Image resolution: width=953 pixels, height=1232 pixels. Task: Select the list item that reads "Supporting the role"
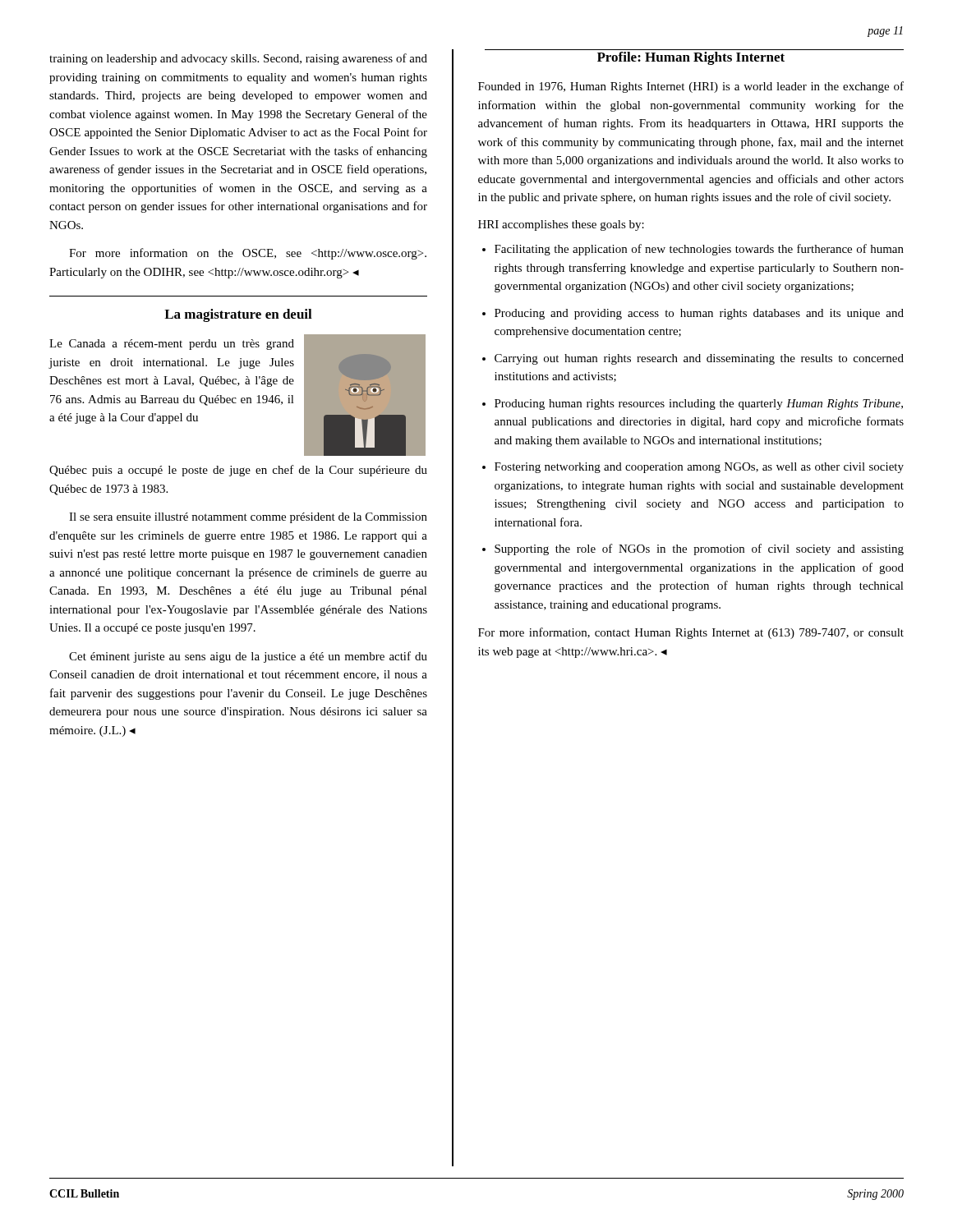coord(699,576)
